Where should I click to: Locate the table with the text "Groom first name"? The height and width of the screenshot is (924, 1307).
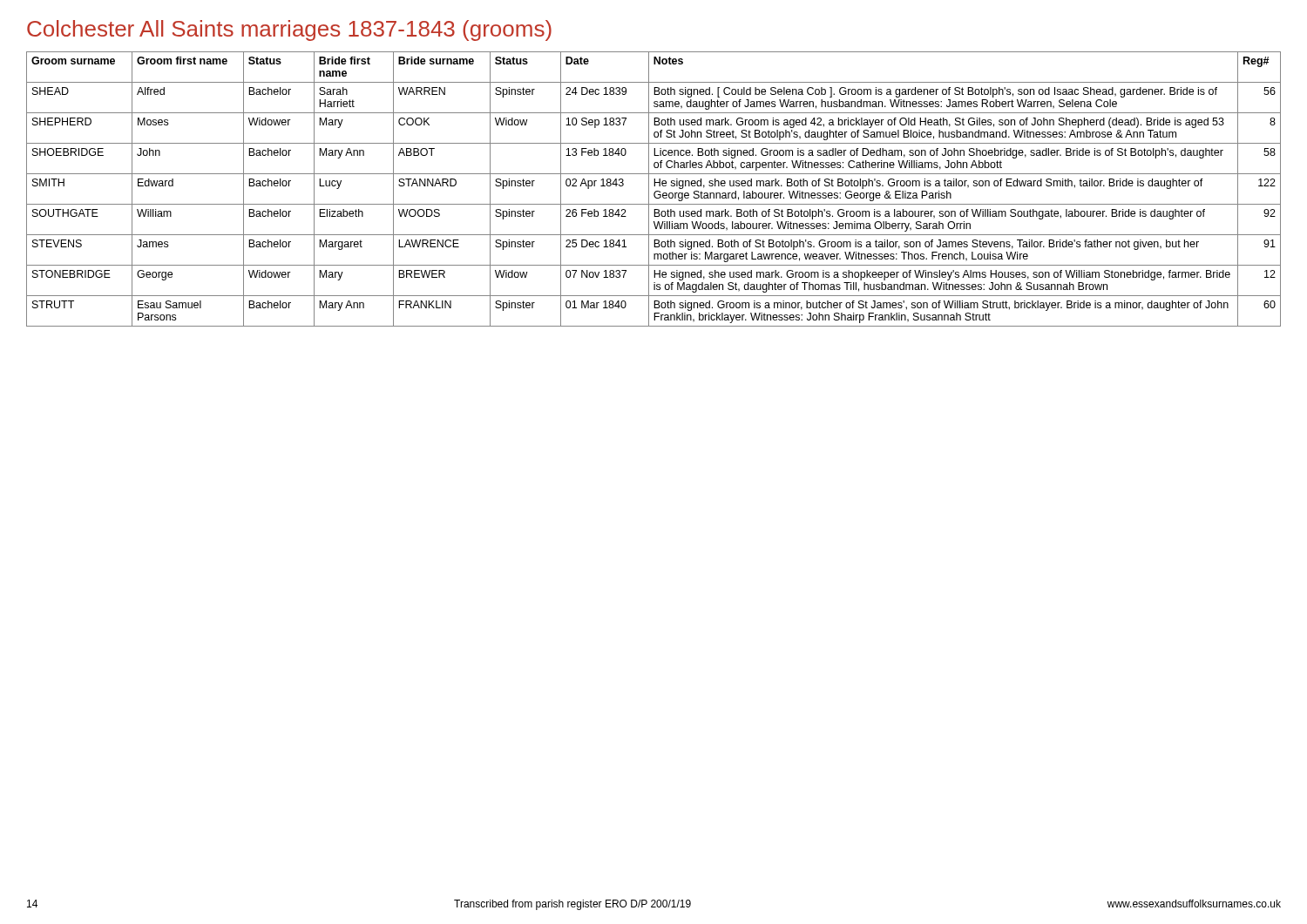click(x=654, y=189)
